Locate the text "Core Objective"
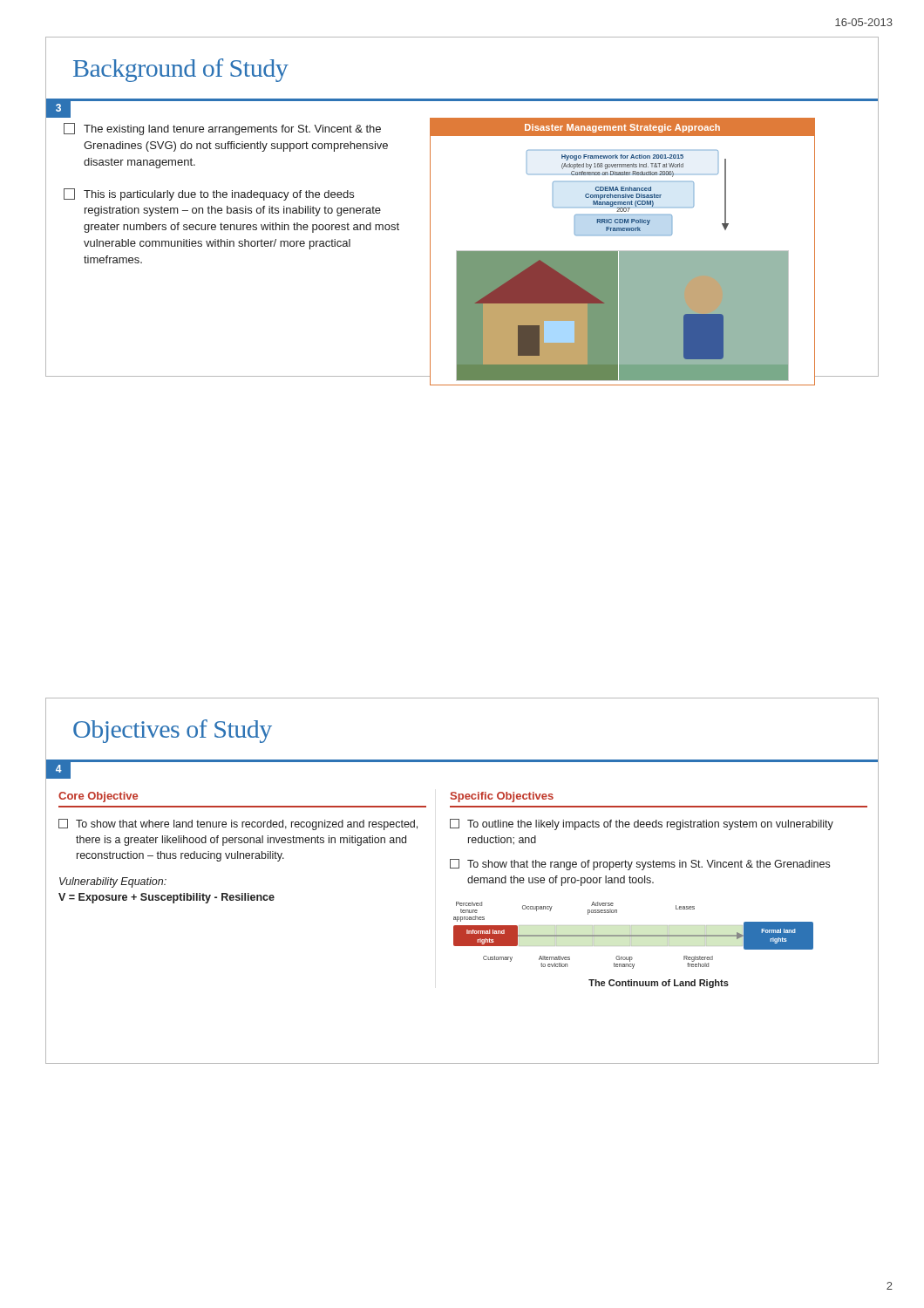The image size is (924, 1308). (98, 796)
